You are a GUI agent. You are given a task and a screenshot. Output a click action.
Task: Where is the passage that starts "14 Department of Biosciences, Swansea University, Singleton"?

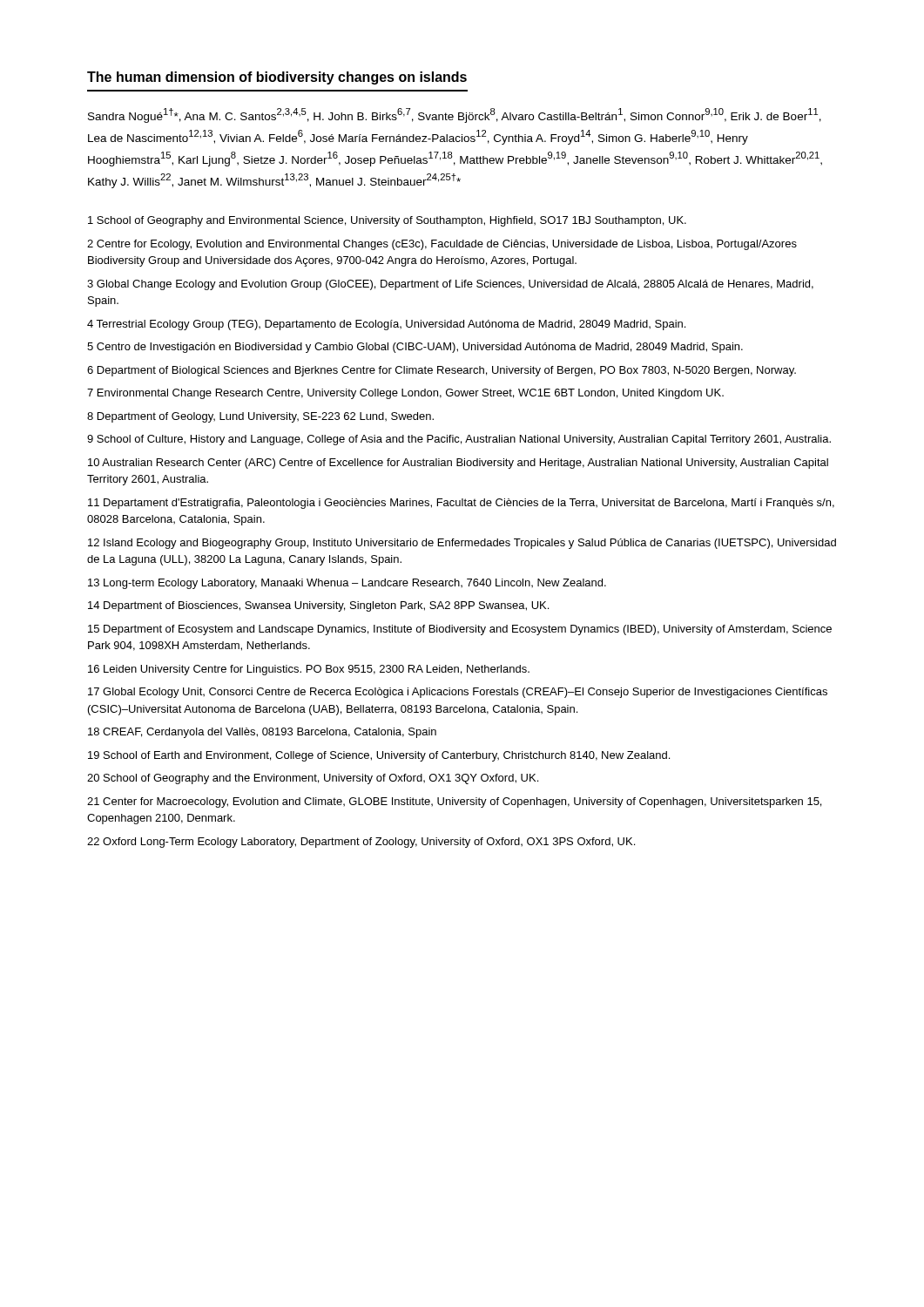tap(318, 605)
